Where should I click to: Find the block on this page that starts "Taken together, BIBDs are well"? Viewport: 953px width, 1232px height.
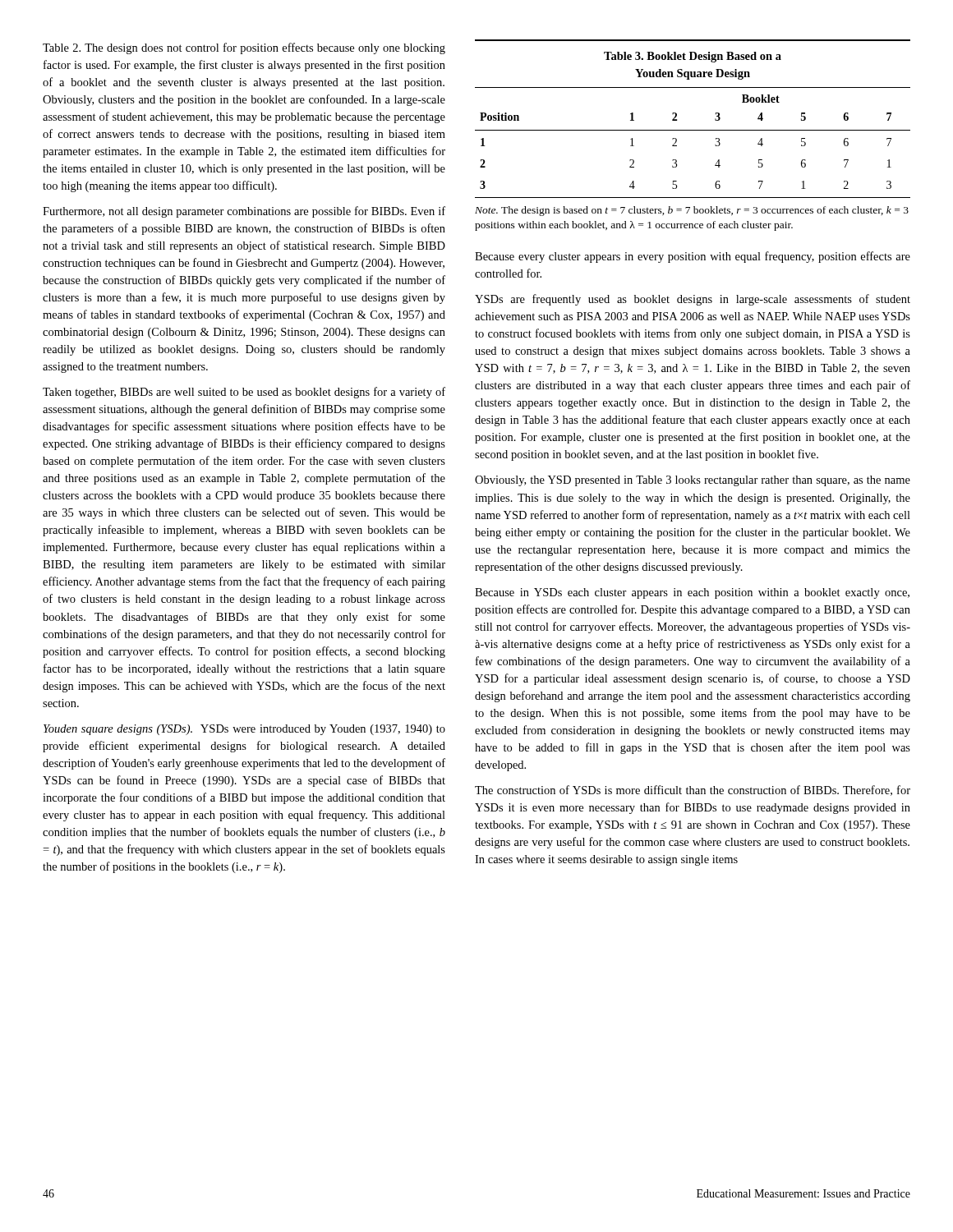[244, 548]
